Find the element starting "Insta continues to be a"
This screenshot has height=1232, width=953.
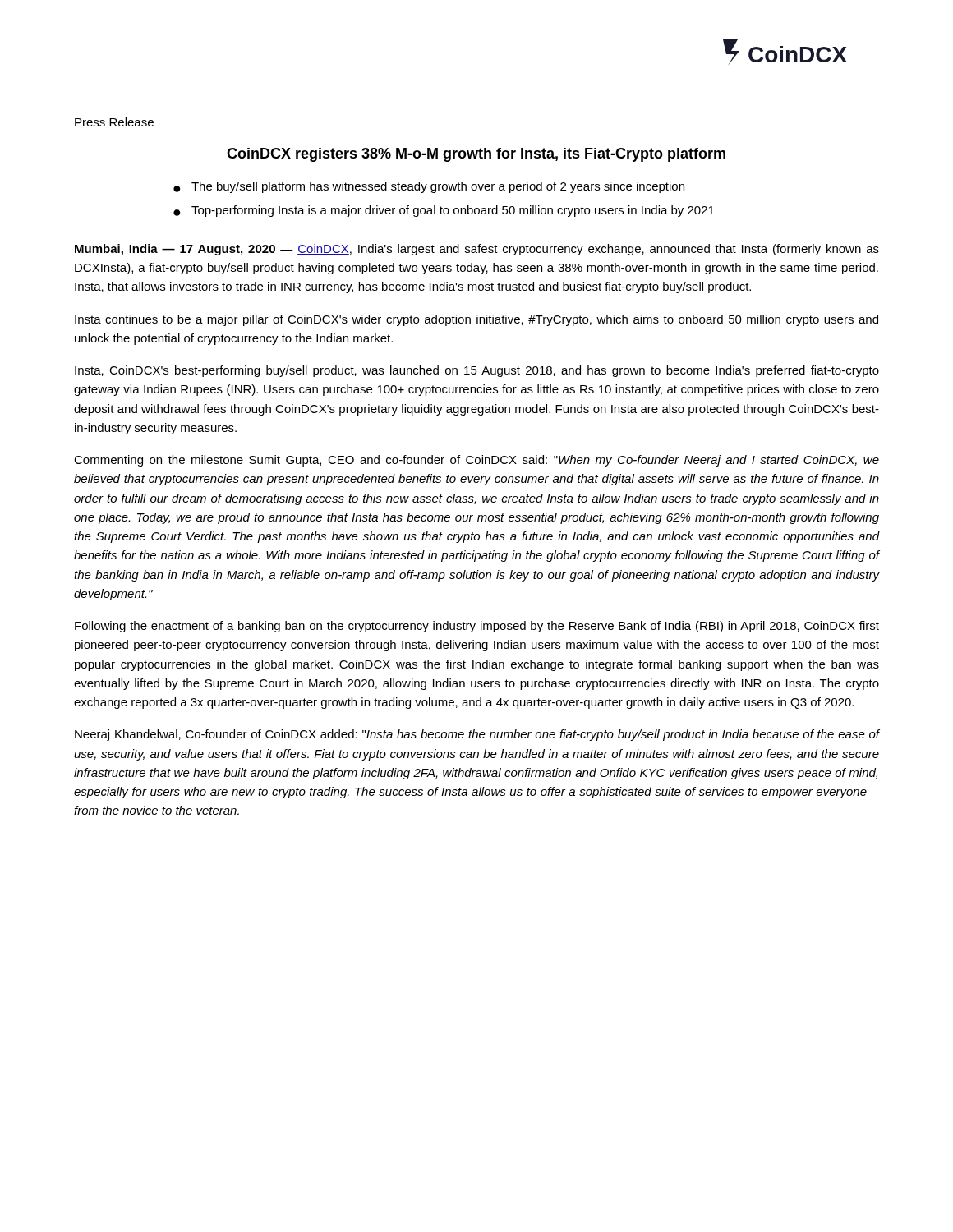coord(476,328)
